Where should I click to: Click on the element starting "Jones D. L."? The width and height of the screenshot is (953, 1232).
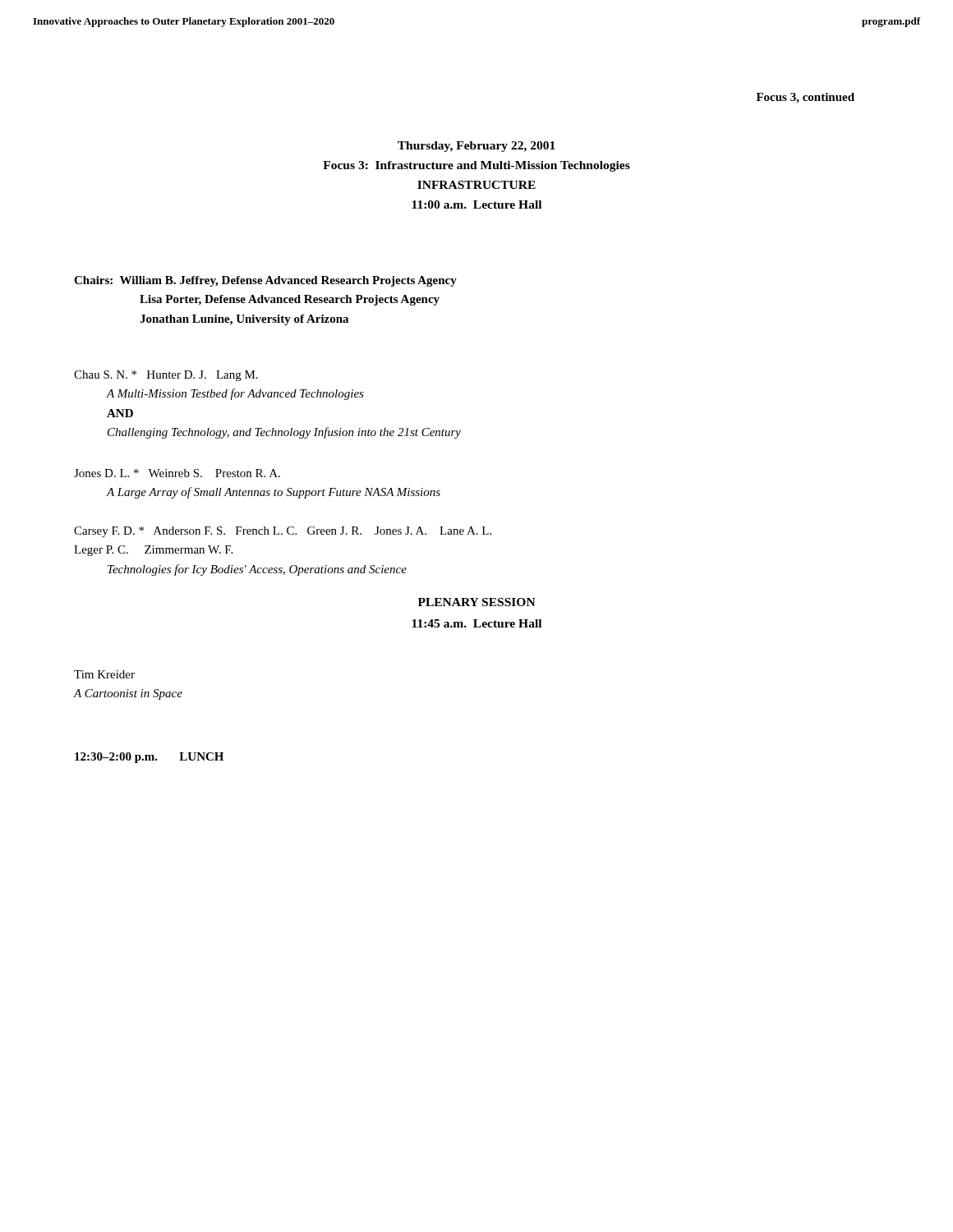coord(444,483)
